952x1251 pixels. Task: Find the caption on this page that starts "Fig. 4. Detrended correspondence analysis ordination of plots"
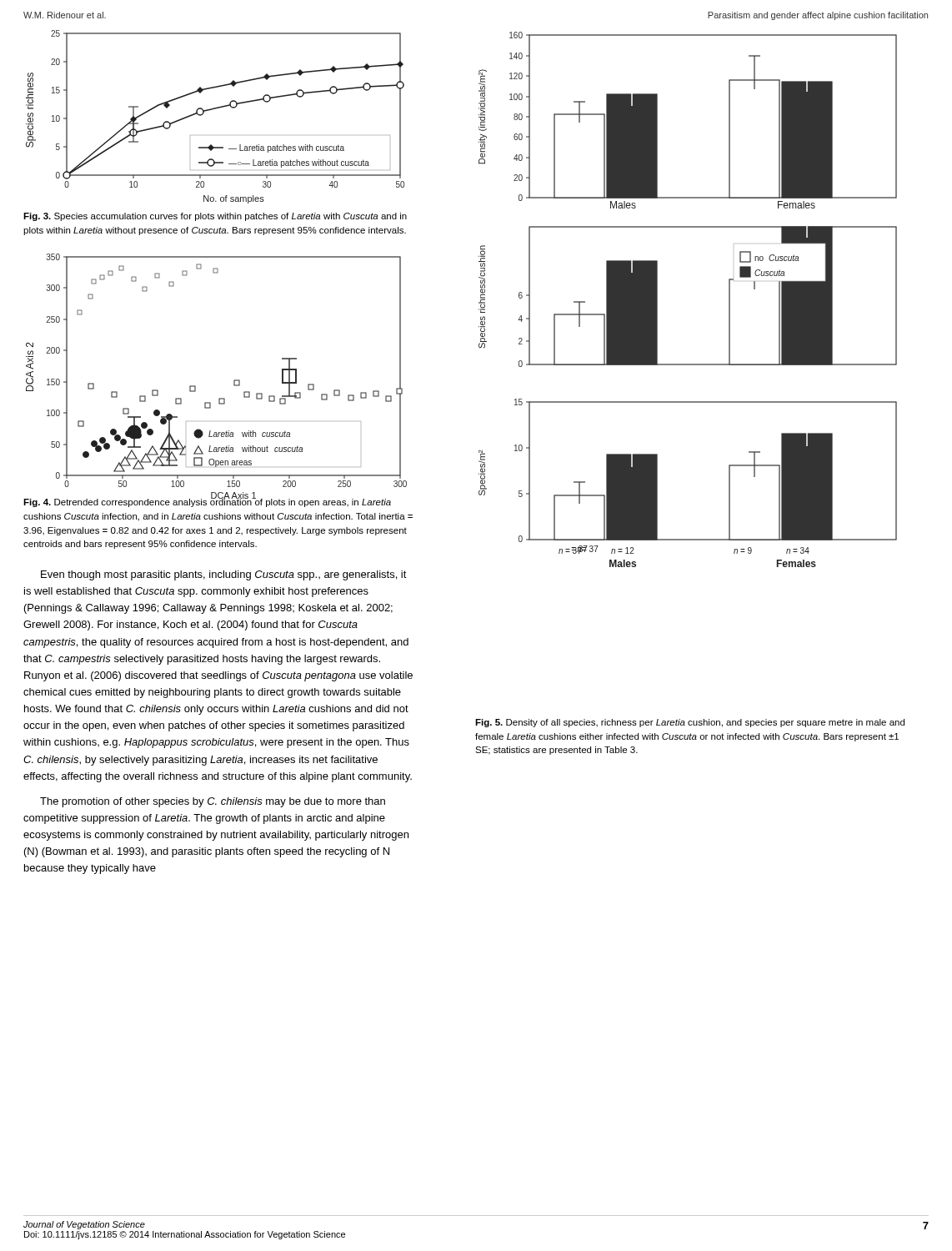click(218, 523)
